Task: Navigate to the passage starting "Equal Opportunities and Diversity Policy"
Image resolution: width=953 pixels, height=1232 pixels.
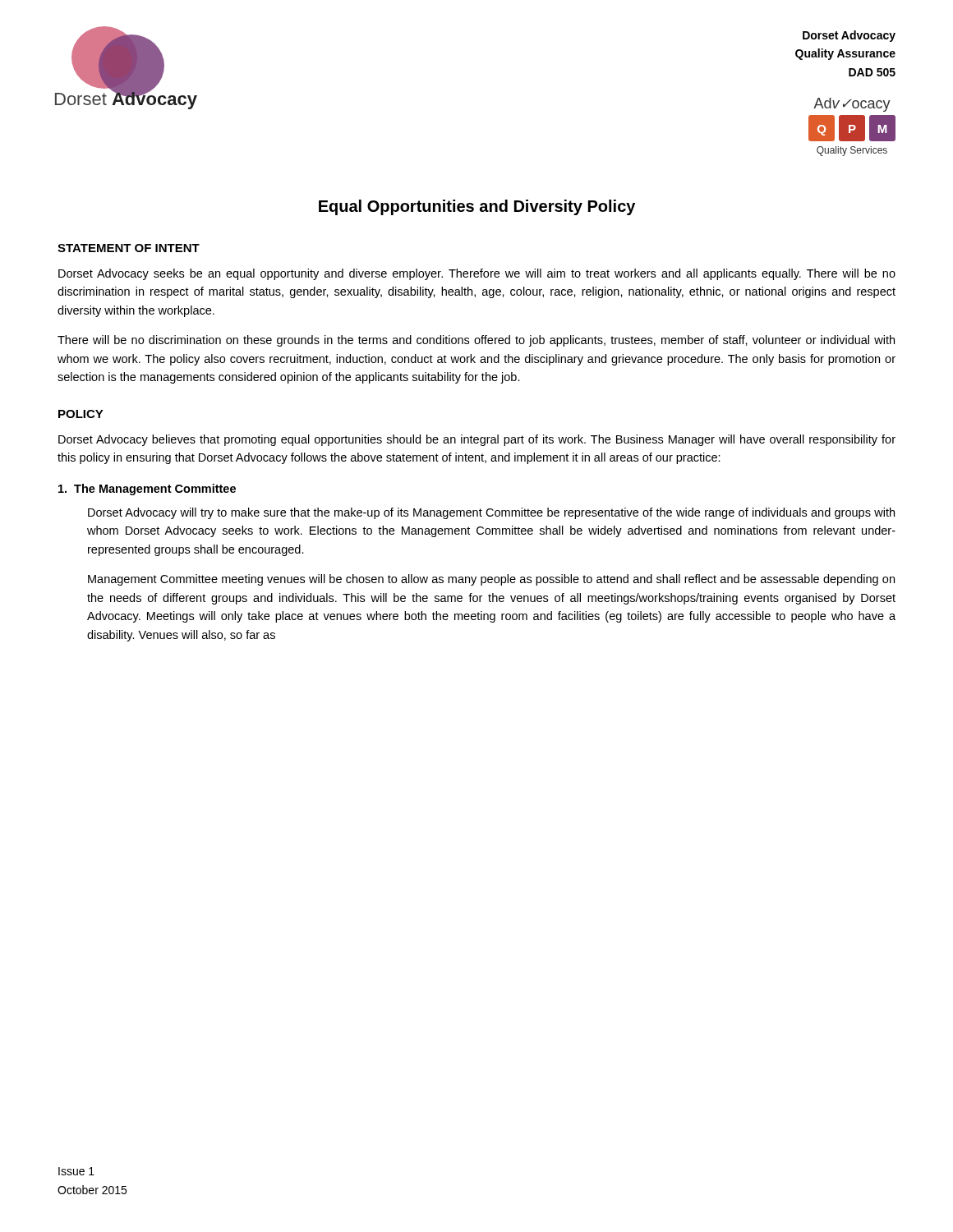Action: [x=476, y=206]
